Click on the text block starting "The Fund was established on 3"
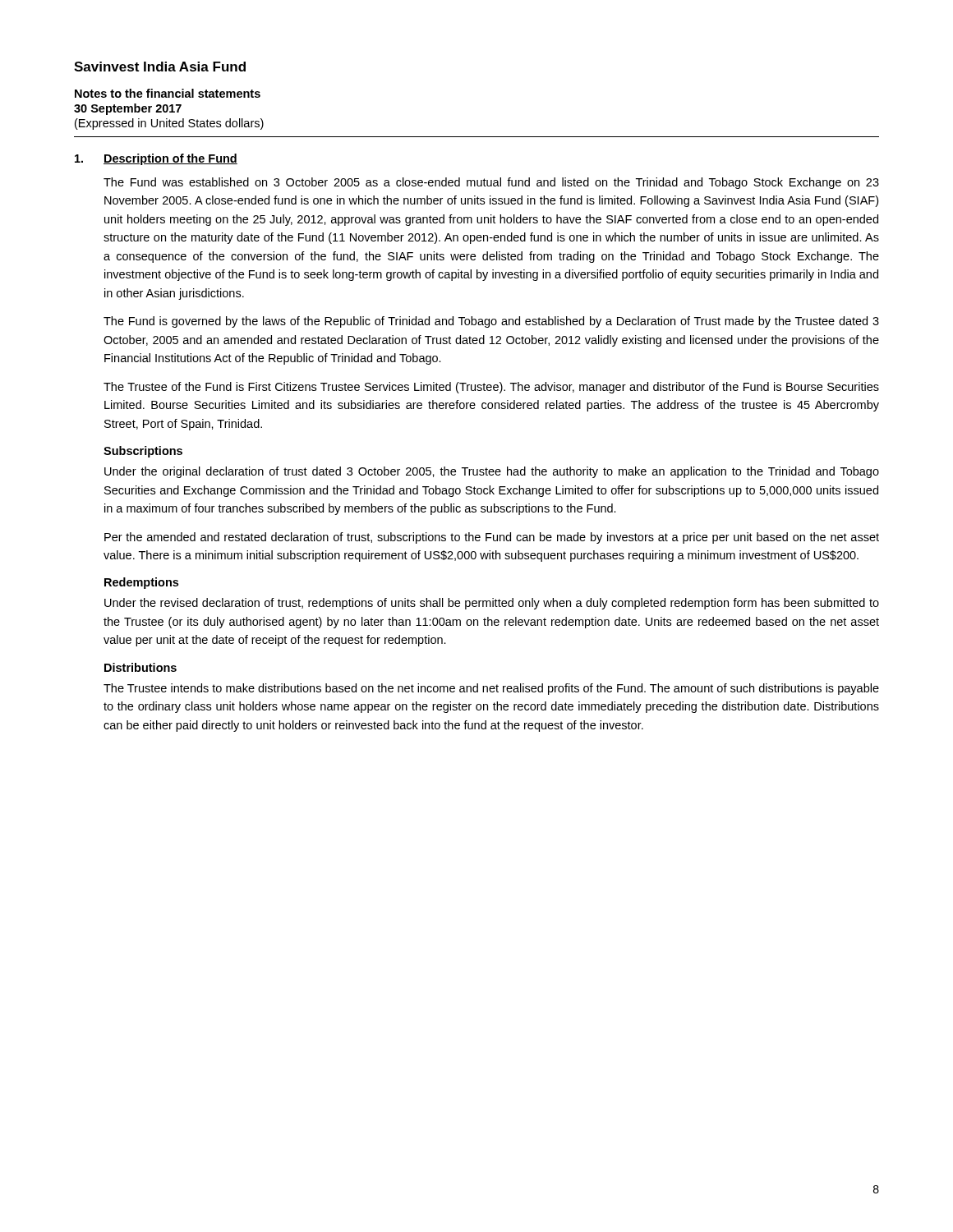The width and height of the screenshot is (953, 1232). (x=491, y=238)
